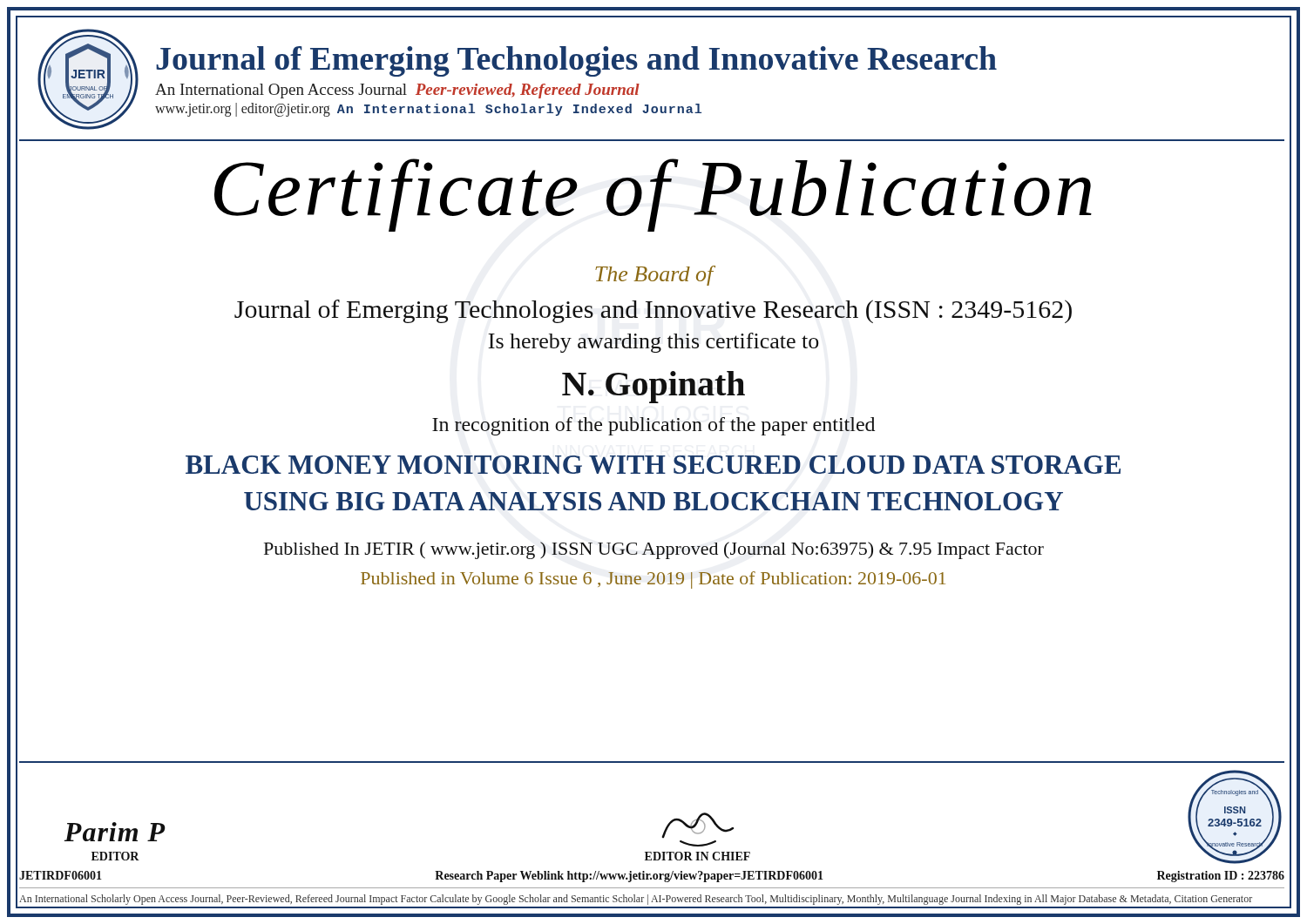1307x924 pixels.
Task: Locate the text "The Board of"
Action: pos(654,274)
